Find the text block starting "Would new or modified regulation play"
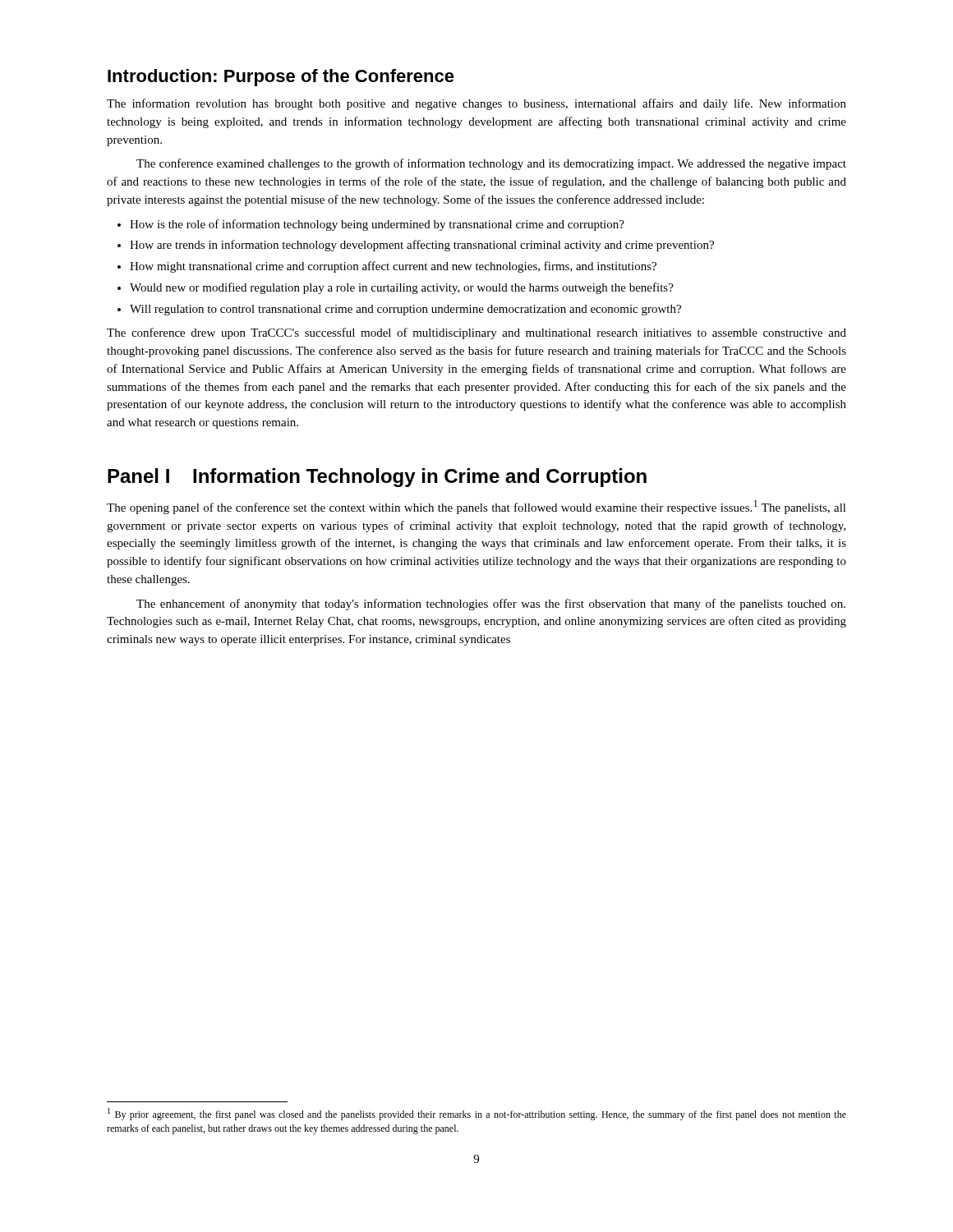953x1232 pixels. [402, 287]
